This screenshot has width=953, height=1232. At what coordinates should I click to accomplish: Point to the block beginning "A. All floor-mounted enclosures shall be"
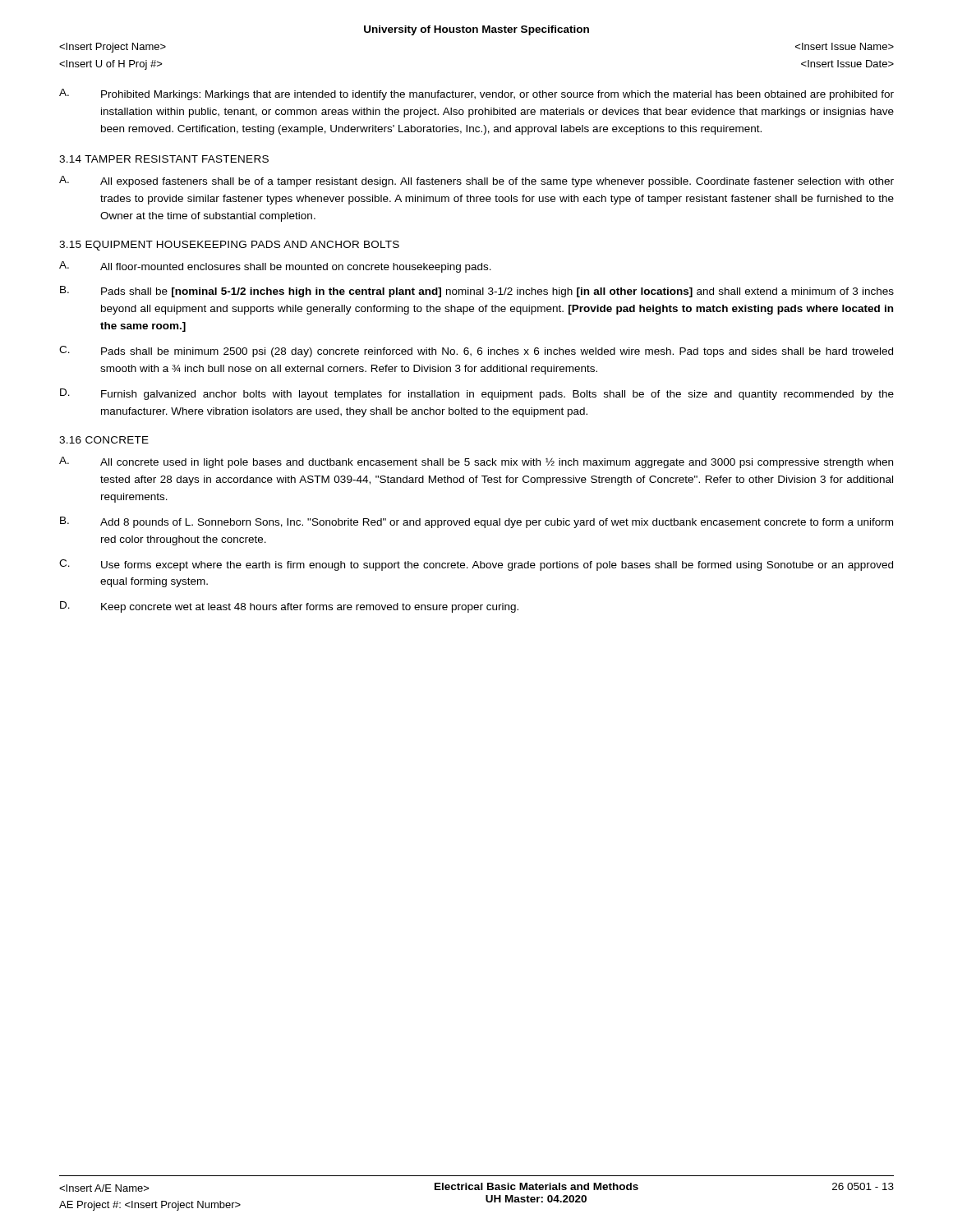click(476, 267)
